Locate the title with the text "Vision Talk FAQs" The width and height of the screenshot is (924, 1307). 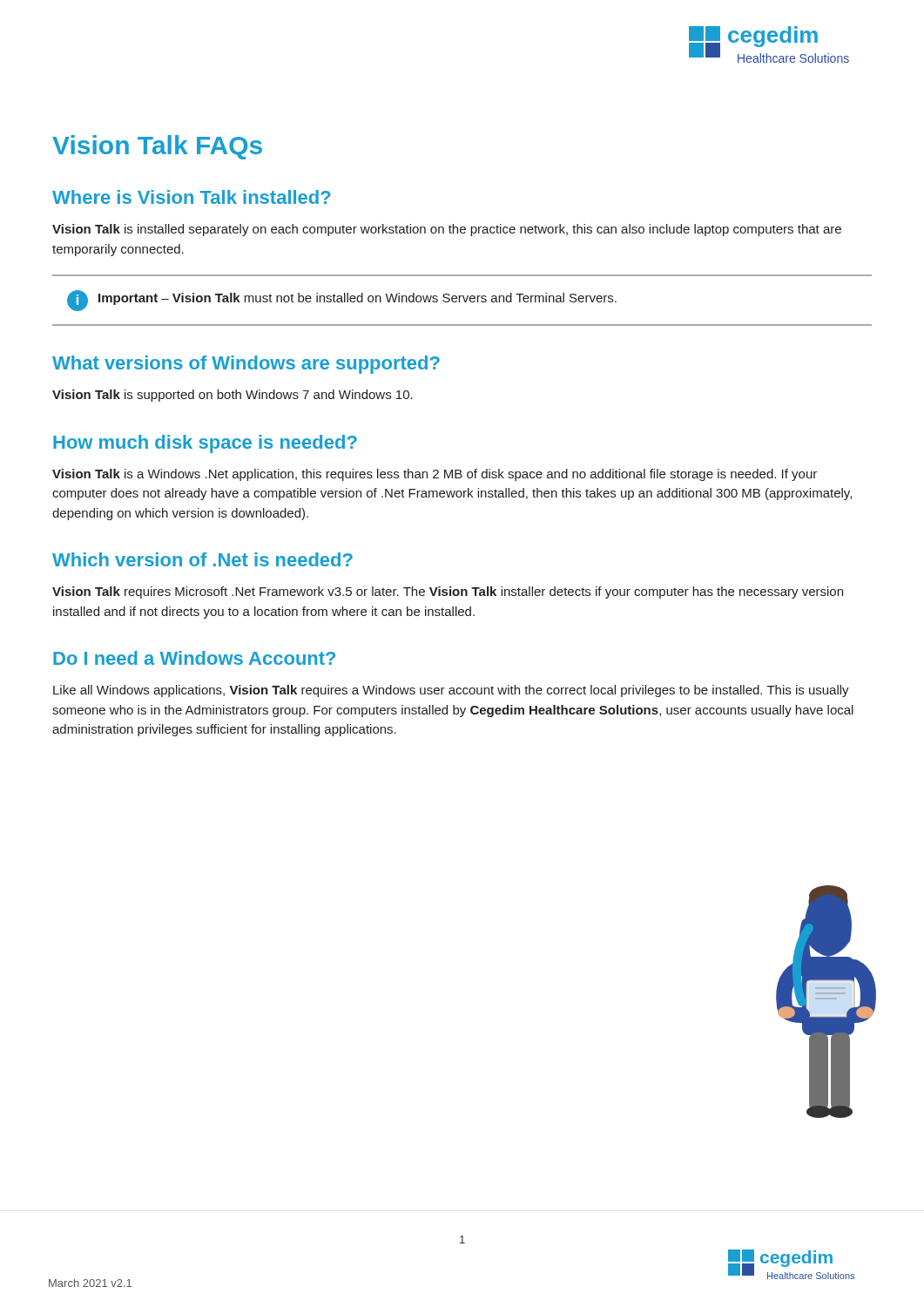pyautogui.click(x=158, y=145)
